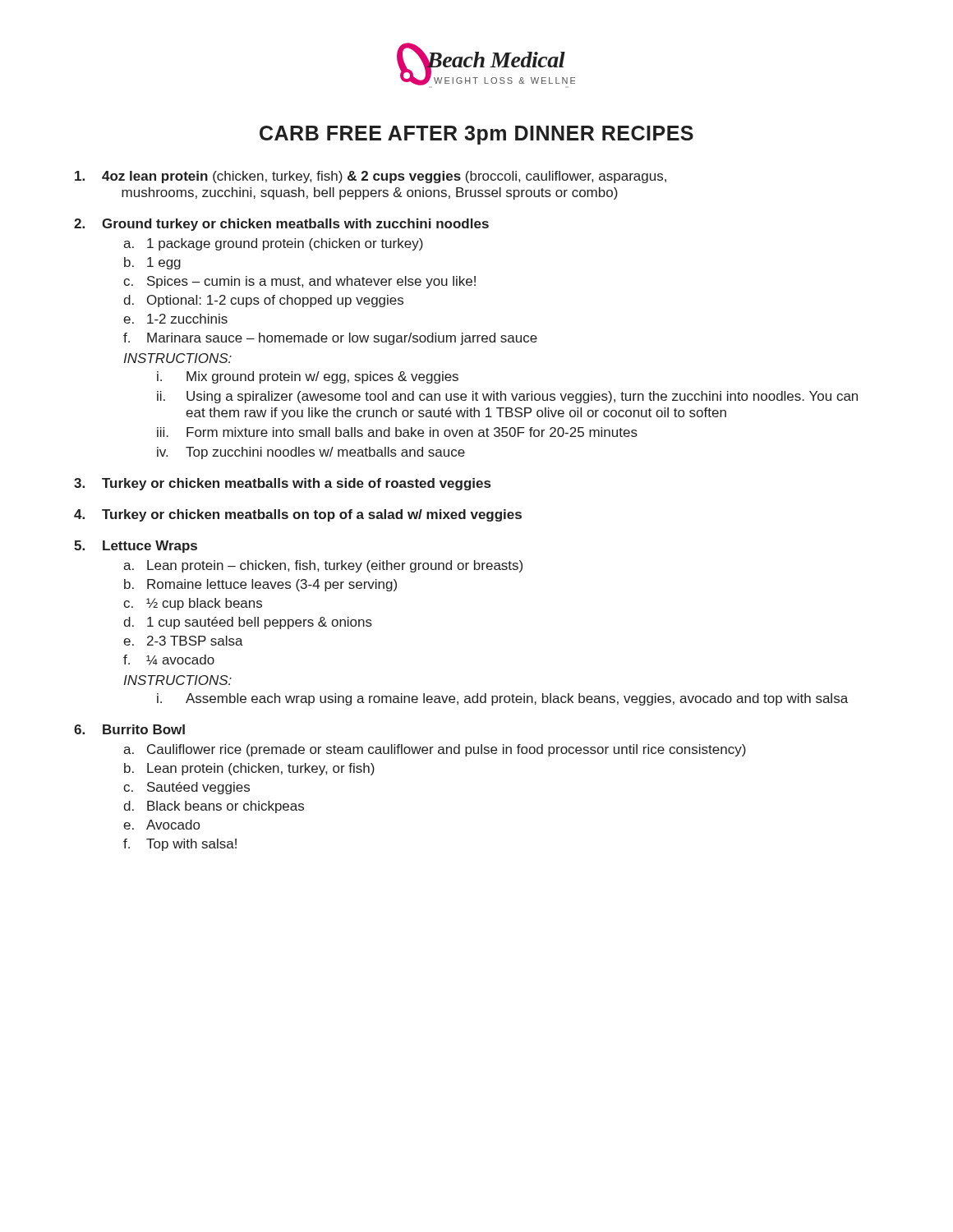Viewport: 953px width, 1232px height.
Task: Click on the list item with the text "d.Black beans or chickpeas"
Action: [214, 807]
